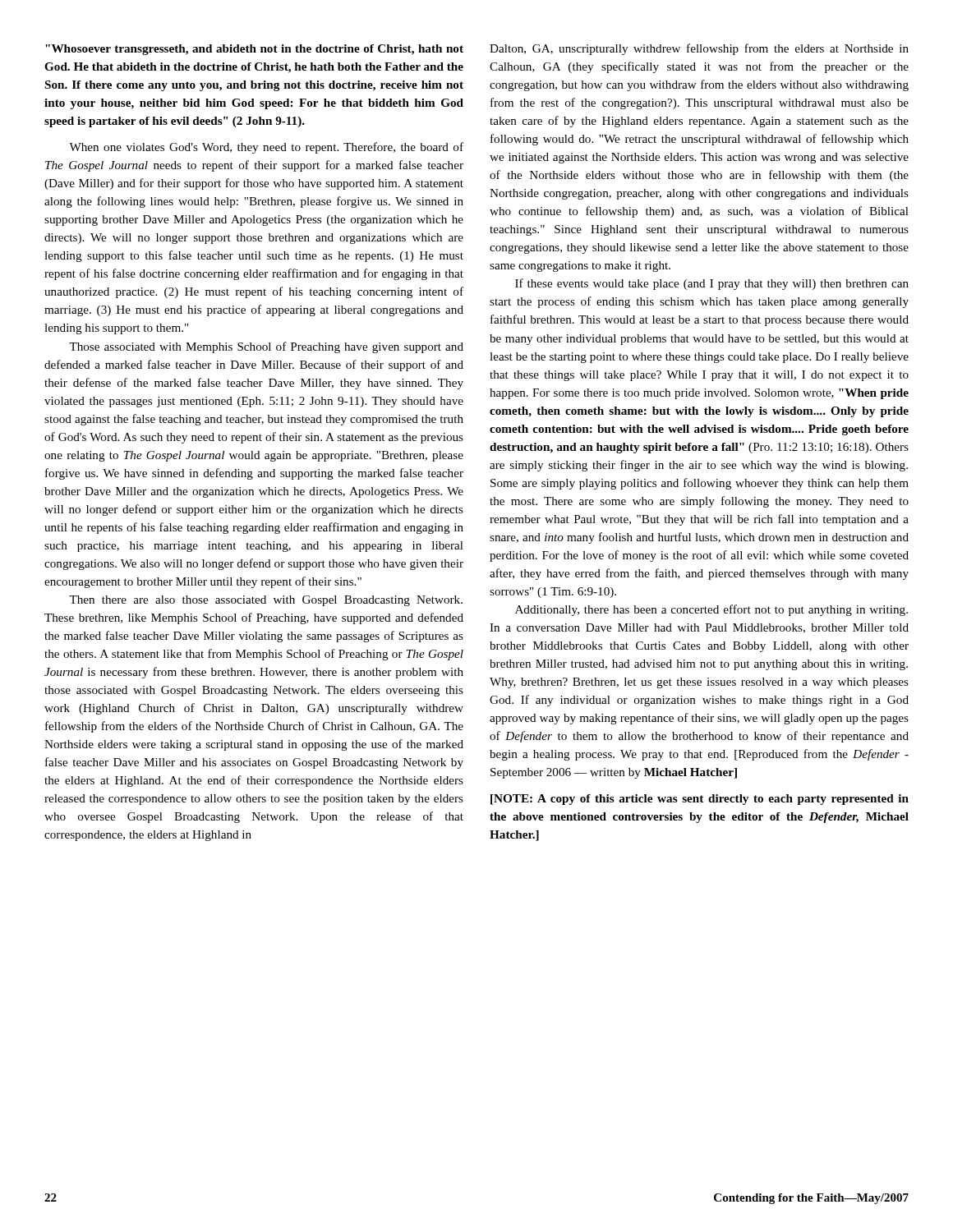Screen dimensions: 1232x953
Task: Click on the block starting ""Whosoever transgresseth, and"
Action: [x=254, y=85]
